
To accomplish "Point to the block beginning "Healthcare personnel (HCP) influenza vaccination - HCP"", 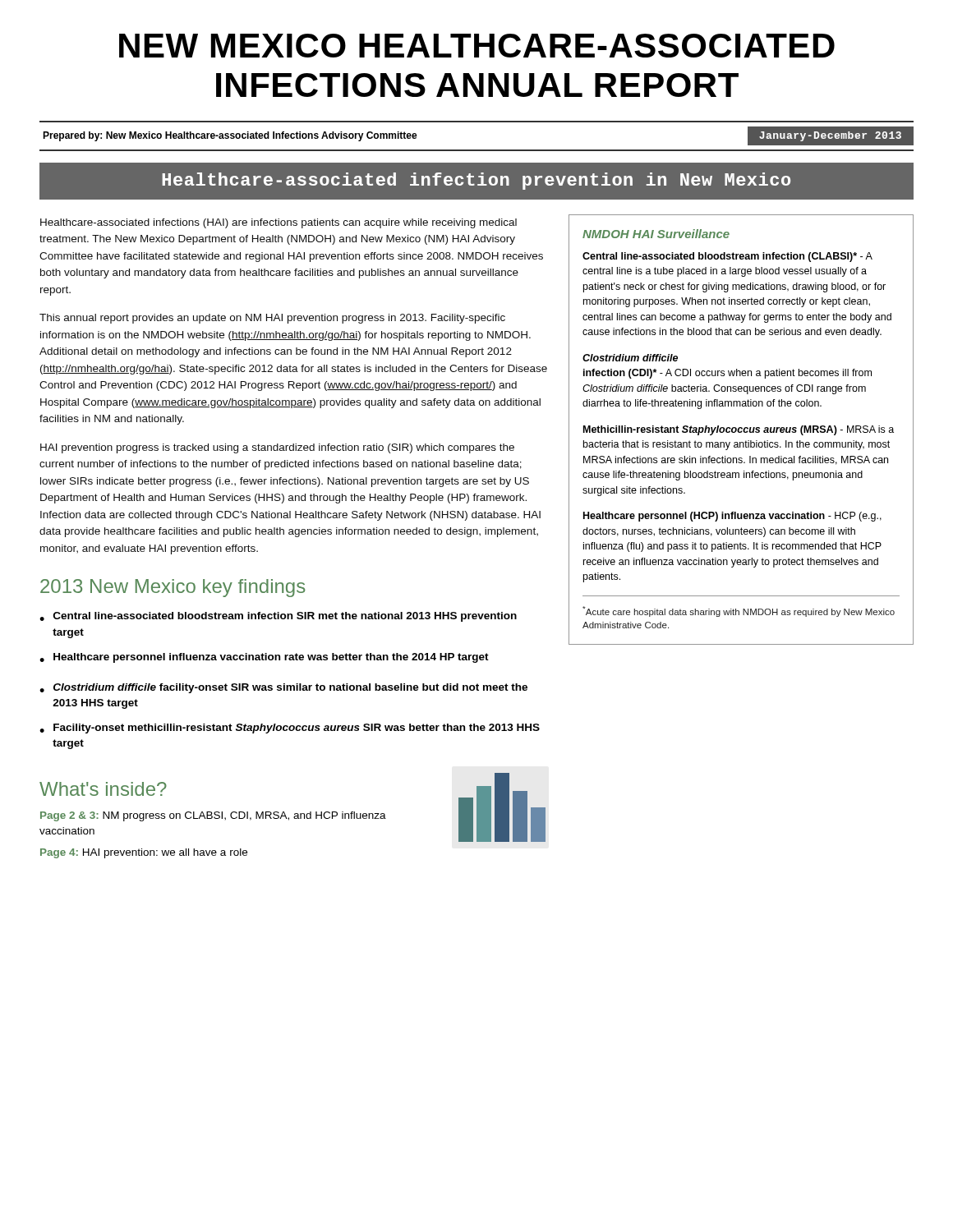I will click(732, 546).
